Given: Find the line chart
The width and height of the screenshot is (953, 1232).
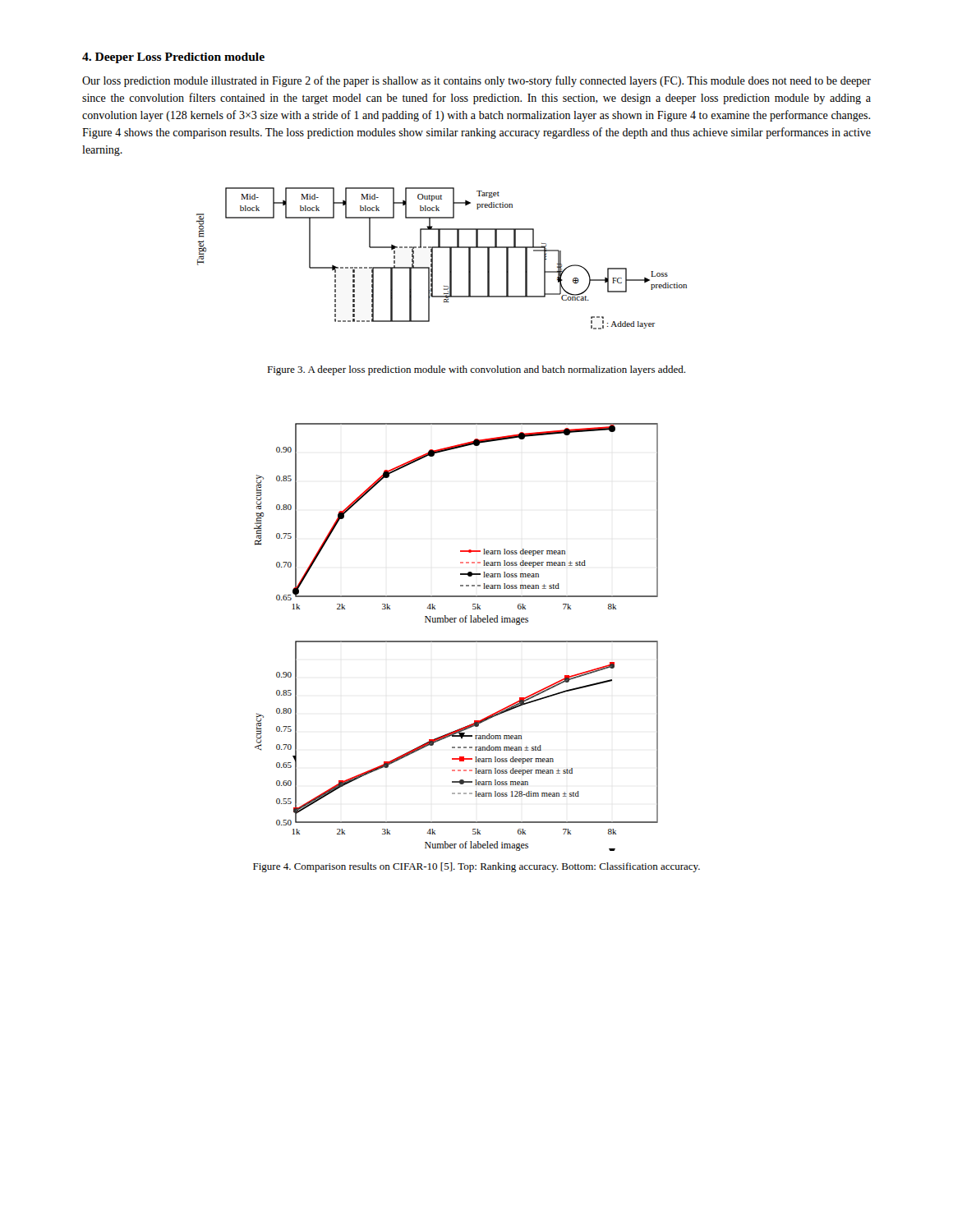Looking at the screenshot, I should tap(476, 631).
